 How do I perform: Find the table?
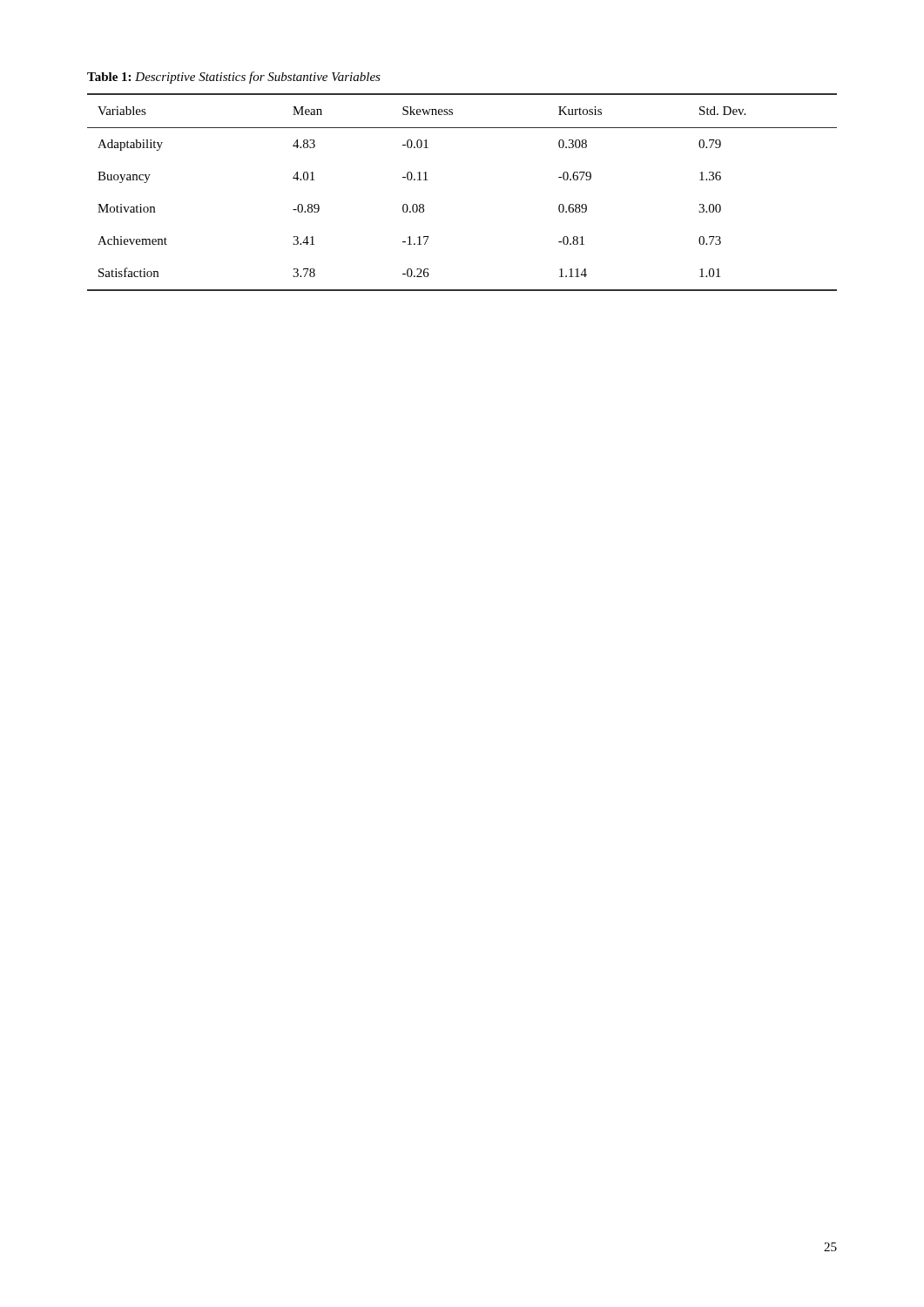click(462, 192)
